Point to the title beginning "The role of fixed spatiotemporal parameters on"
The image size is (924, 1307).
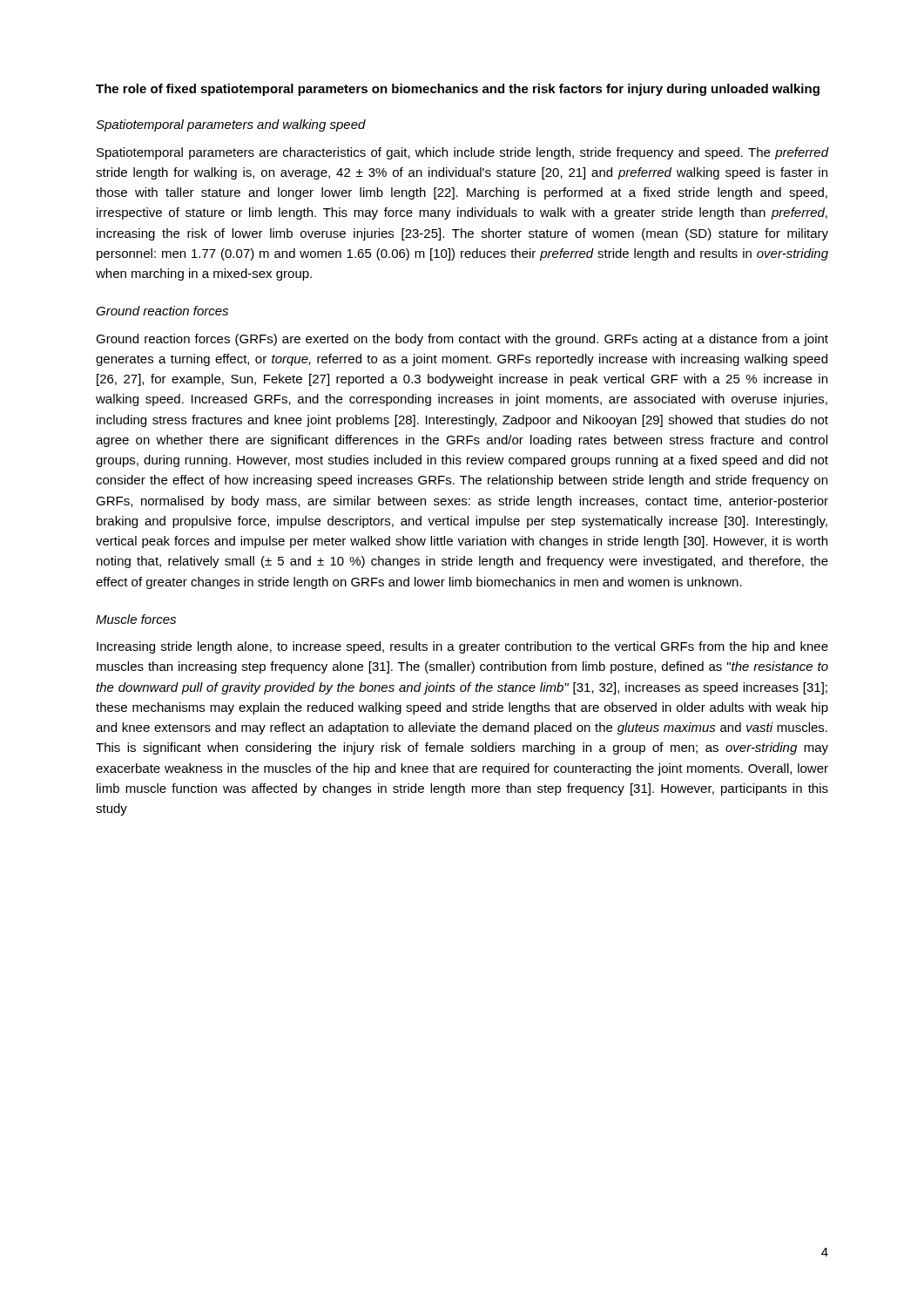coord(462,89)
